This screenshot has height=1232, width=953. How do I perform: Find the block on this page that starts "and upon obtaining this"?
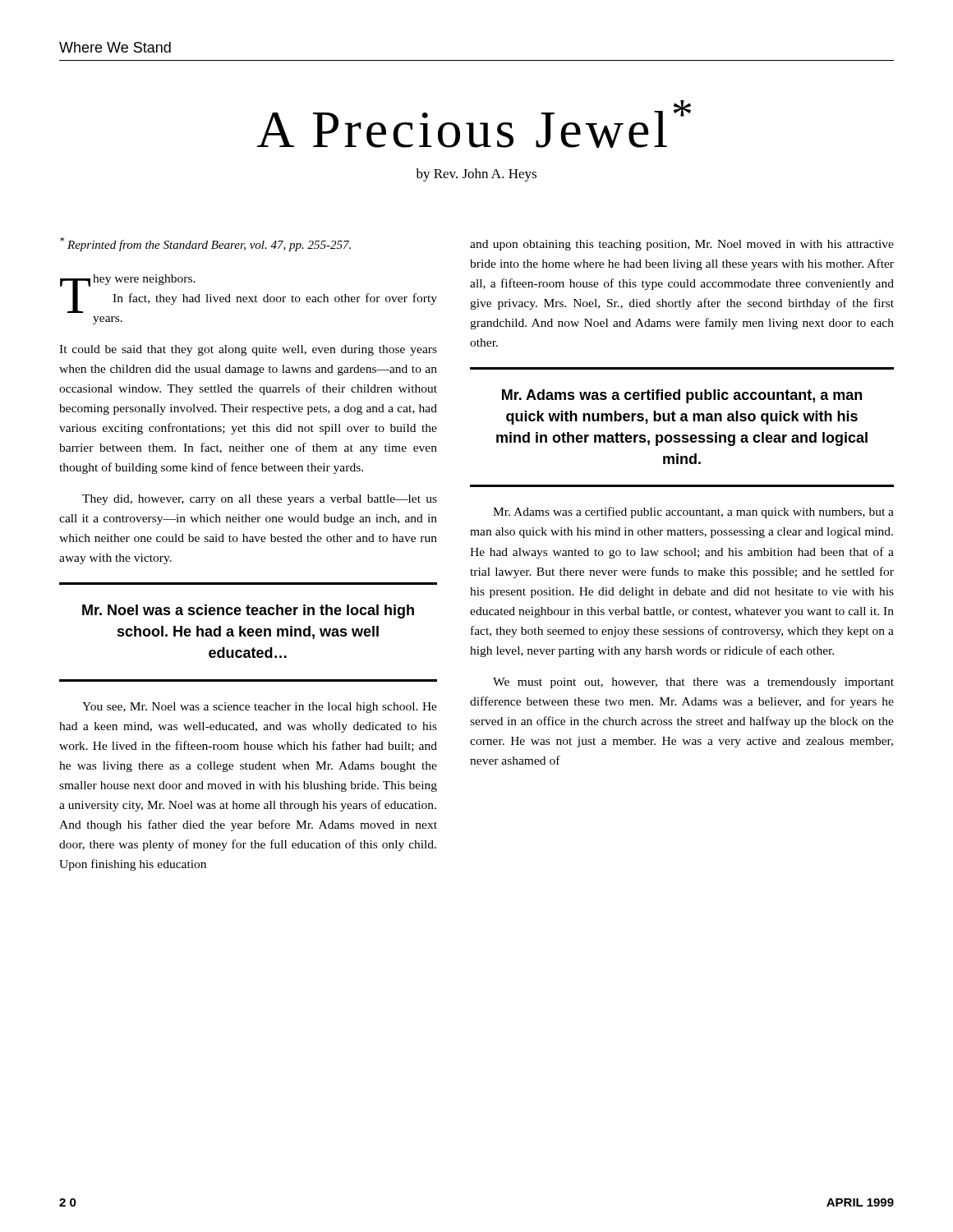pyautogui.click(x=682, y=293)
